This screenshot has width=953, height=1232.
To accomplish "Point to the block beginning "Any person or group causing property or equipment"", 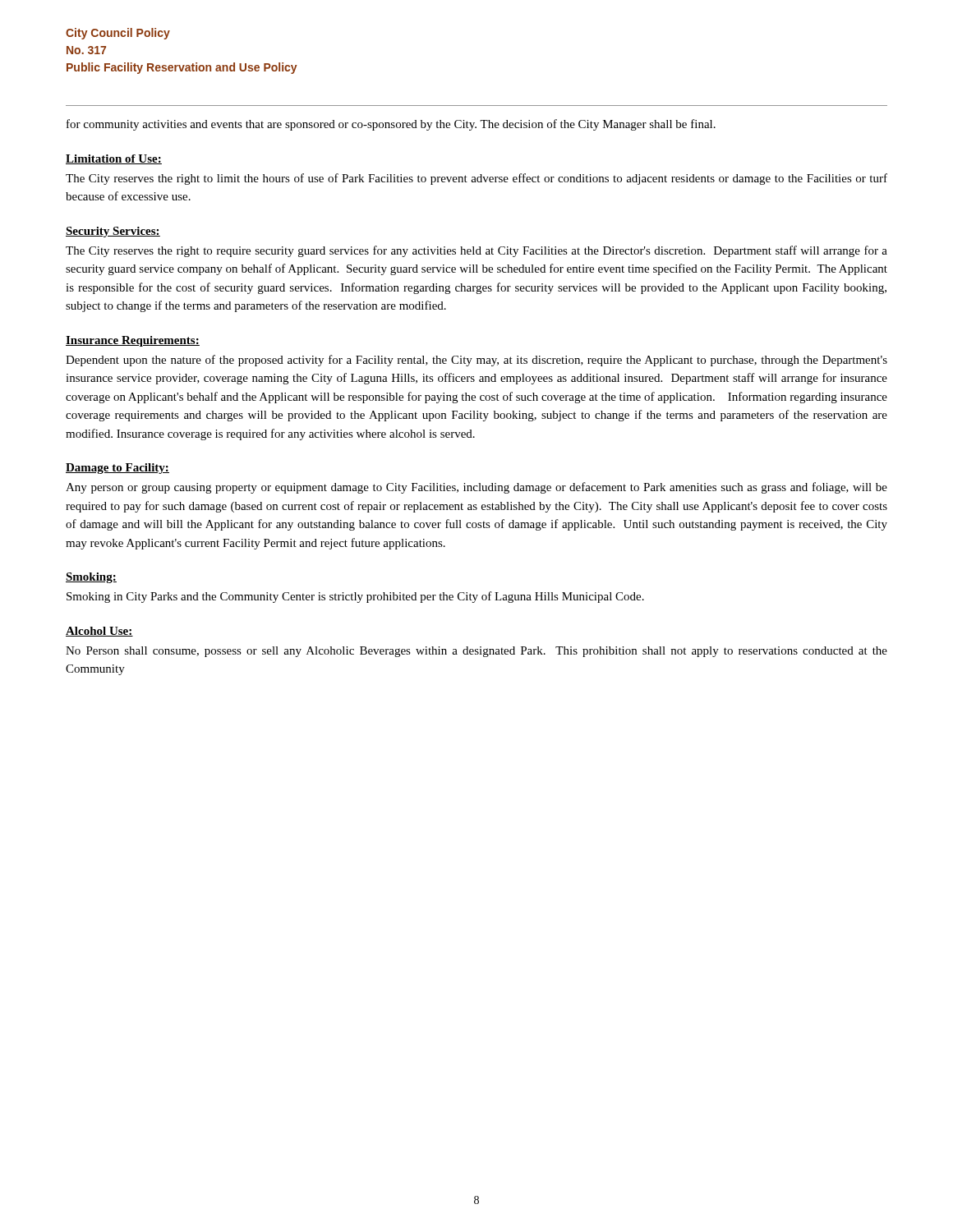I will [x=476, y=515].
